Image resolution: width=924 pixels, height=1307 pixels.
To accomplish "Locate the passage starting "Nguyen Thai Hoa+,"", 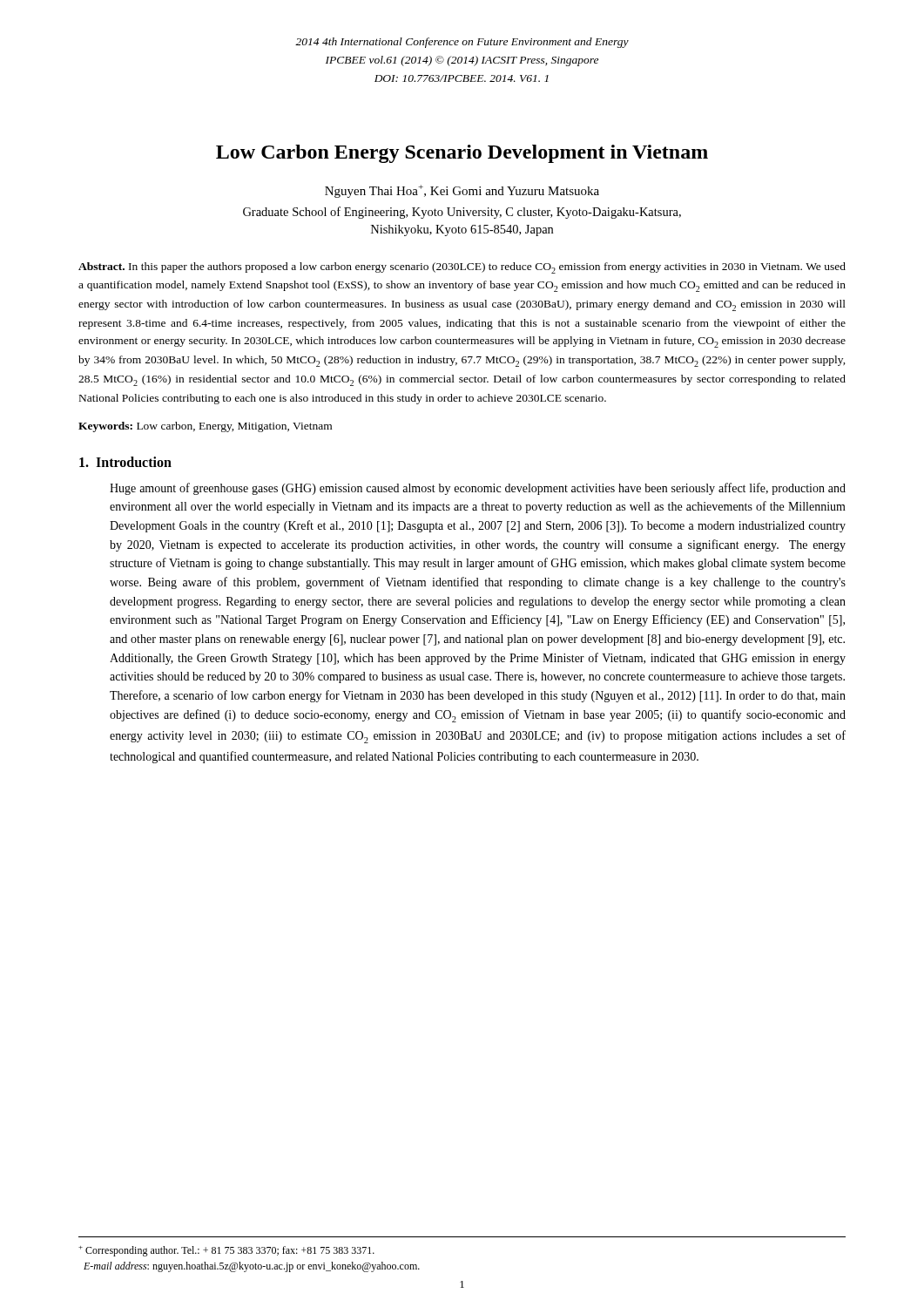I will tap(462, 189).
